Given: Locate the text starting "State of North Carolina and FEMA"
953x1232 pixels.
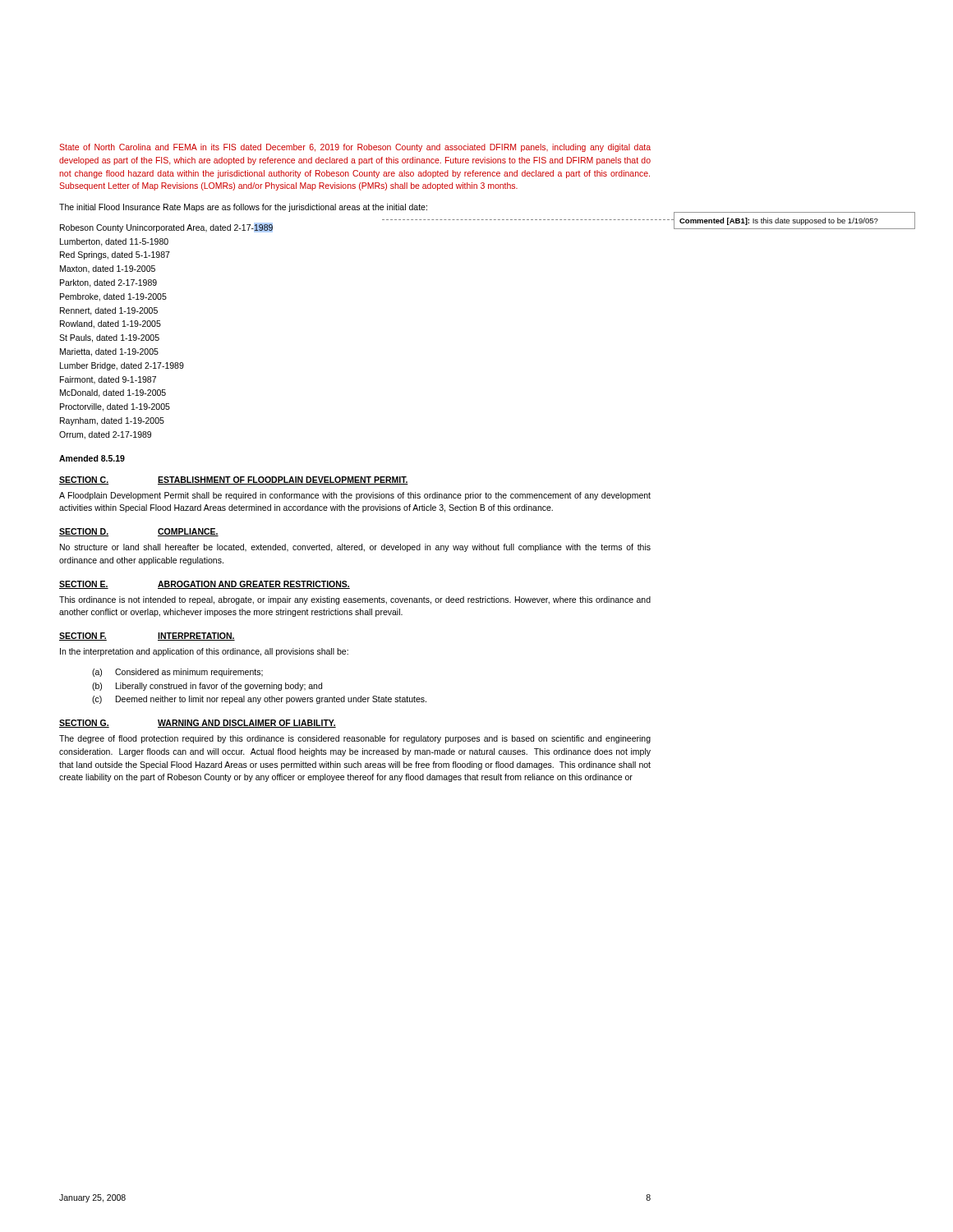Looking at the screenshot, I should [355, 166].
